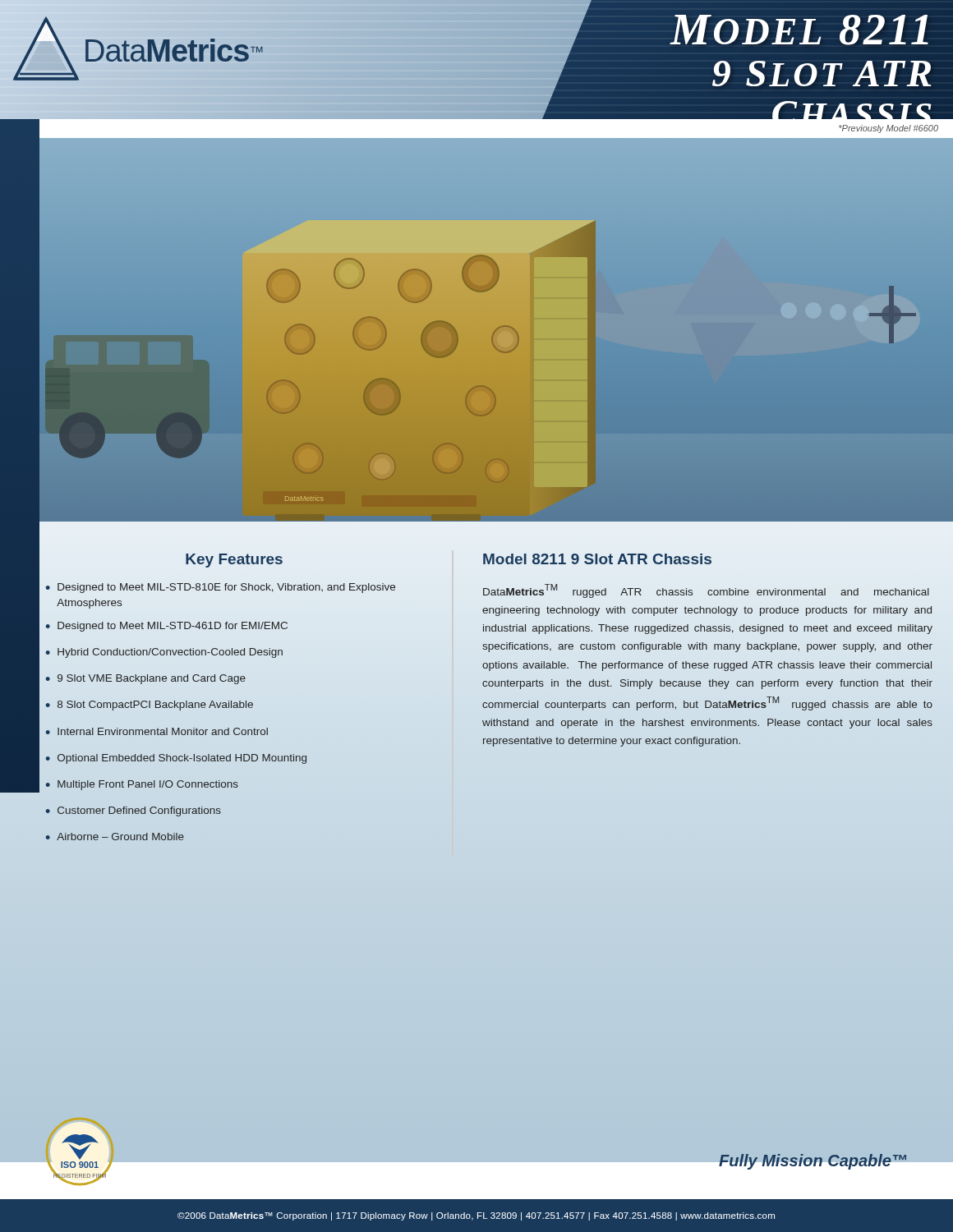Viewport: 953px width, 1232px height.
Task: Find the text block starting "• Designed to Meet MIL-STD-461D for EMI/EMC"
Action: 167,628
